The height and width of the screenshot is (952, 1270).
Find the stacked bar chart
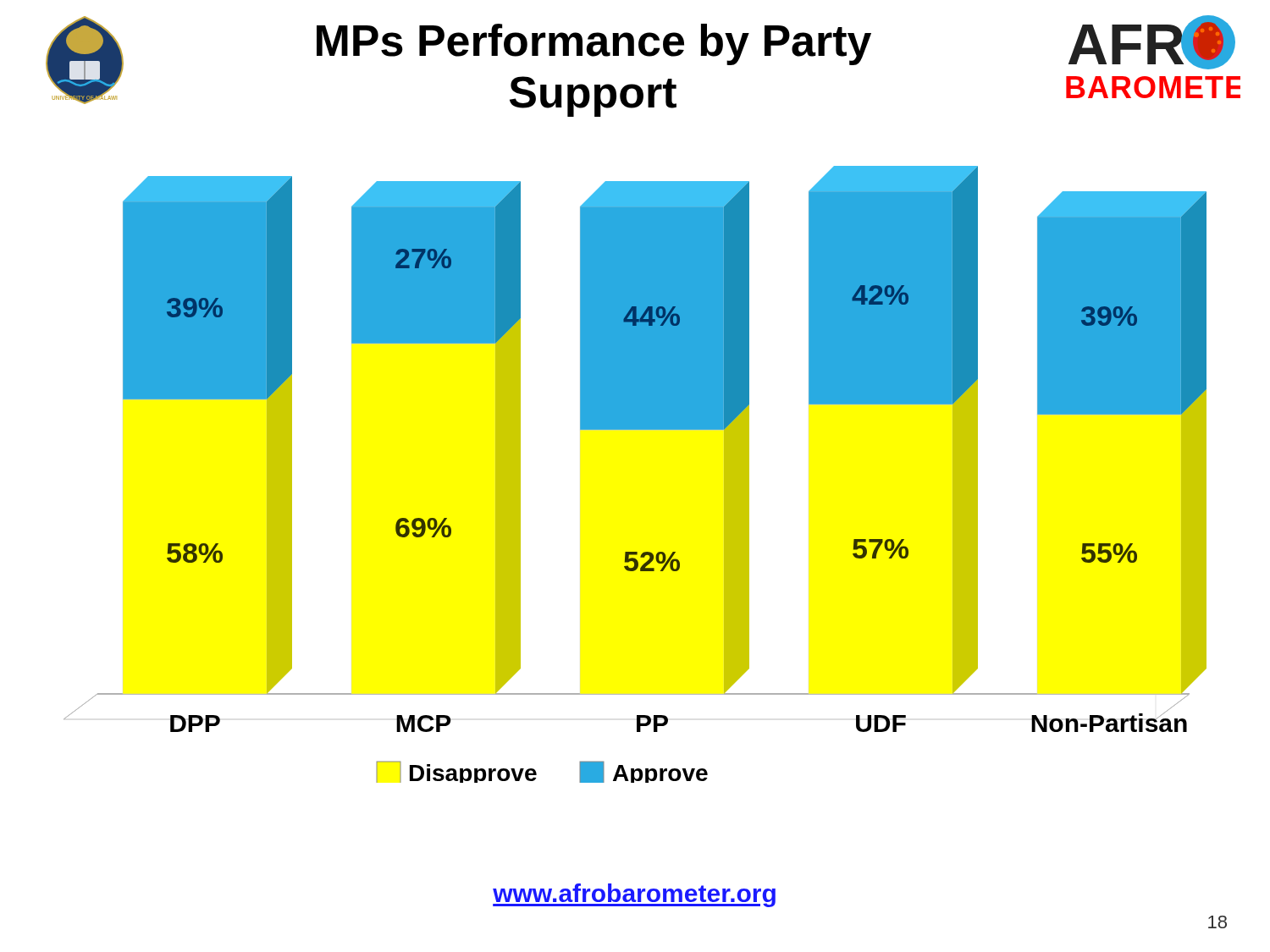[x=635, y=478]
